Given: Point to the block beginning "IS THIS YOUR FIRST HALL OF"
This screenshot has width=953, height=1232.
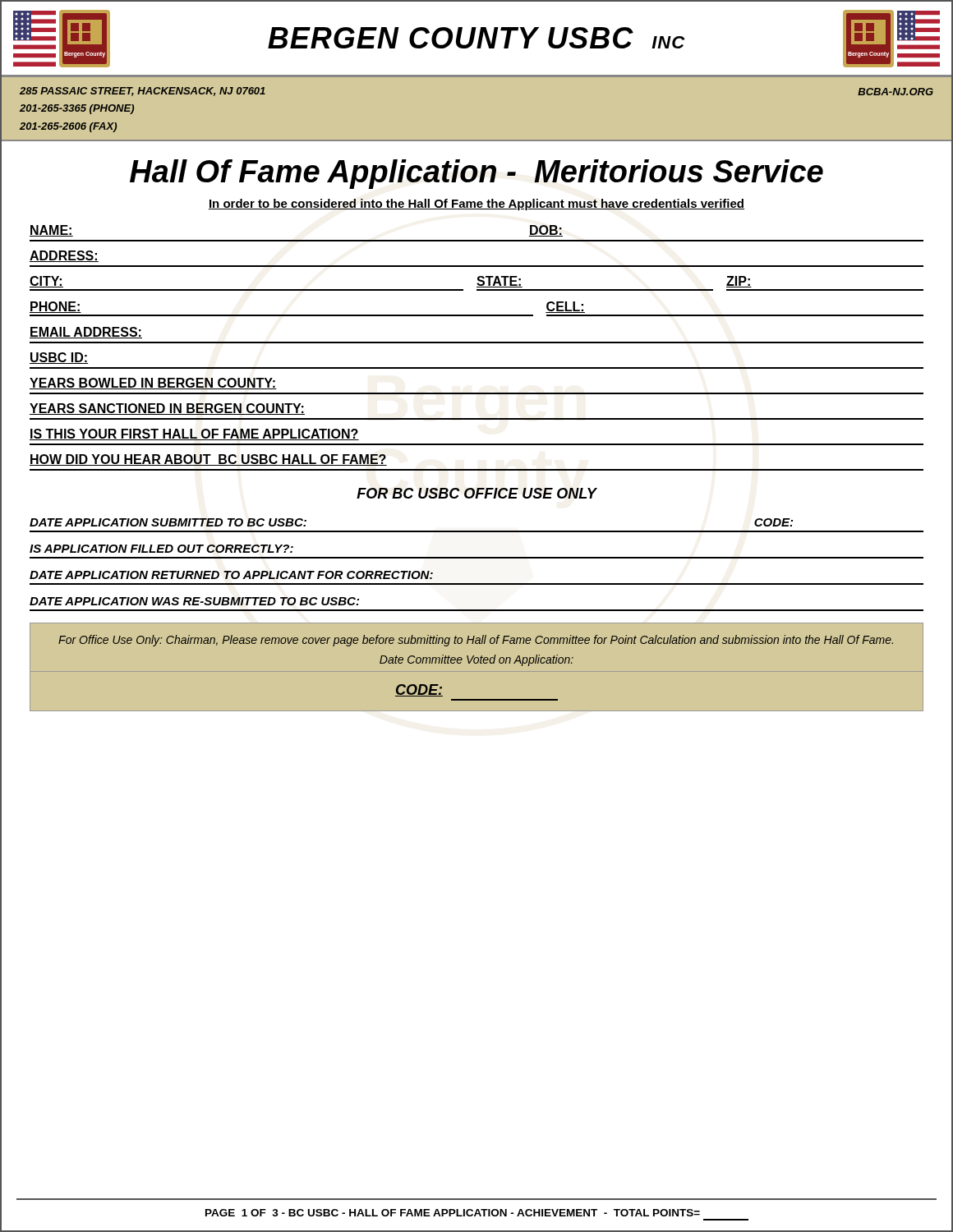Looking at the screenshot, I should [x=476, y=435].
